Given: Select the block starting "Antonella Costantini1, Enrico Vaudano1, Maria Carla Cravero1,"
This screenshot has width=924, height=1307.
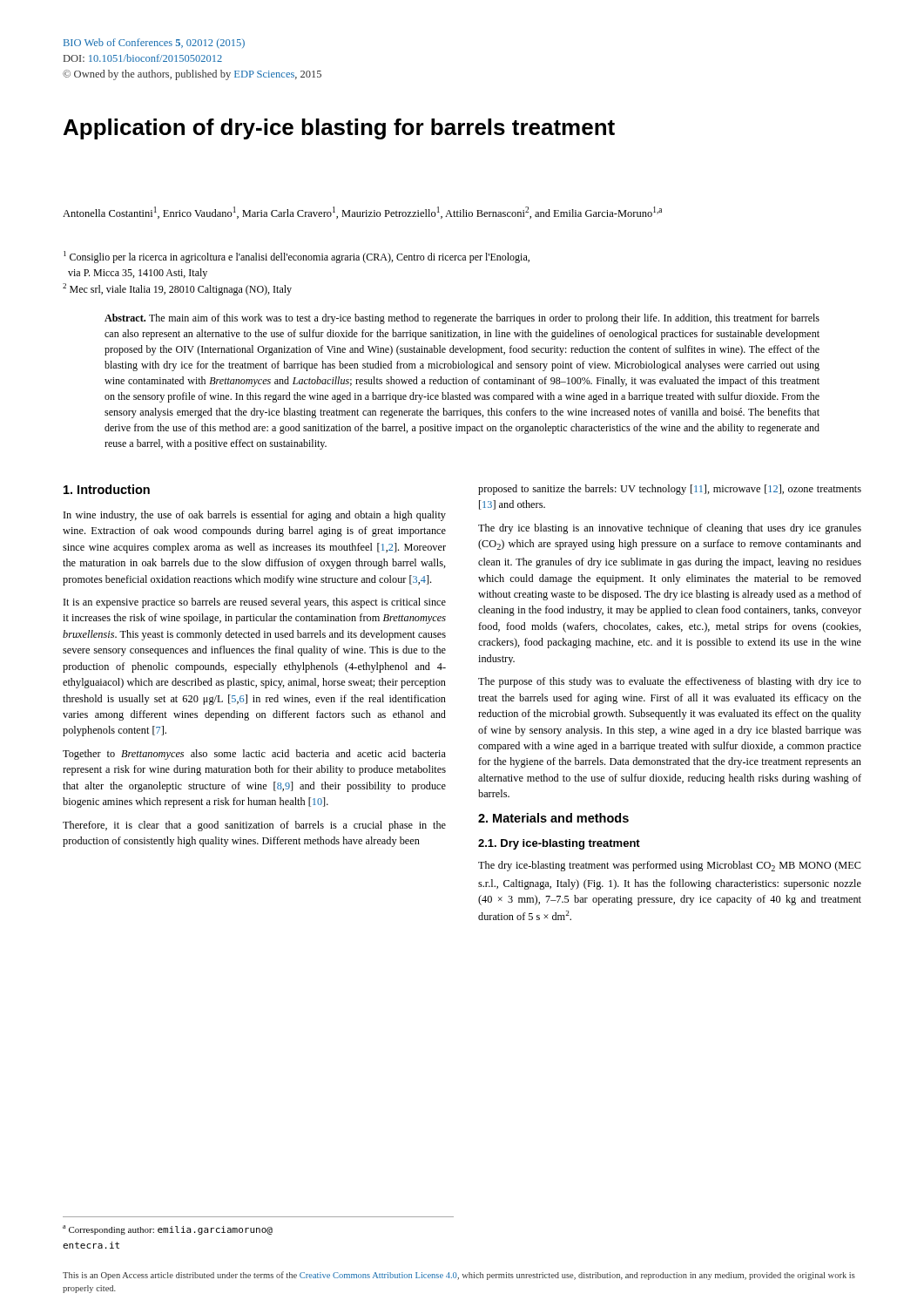Looking at the screenshot, I should pos(362,213).
